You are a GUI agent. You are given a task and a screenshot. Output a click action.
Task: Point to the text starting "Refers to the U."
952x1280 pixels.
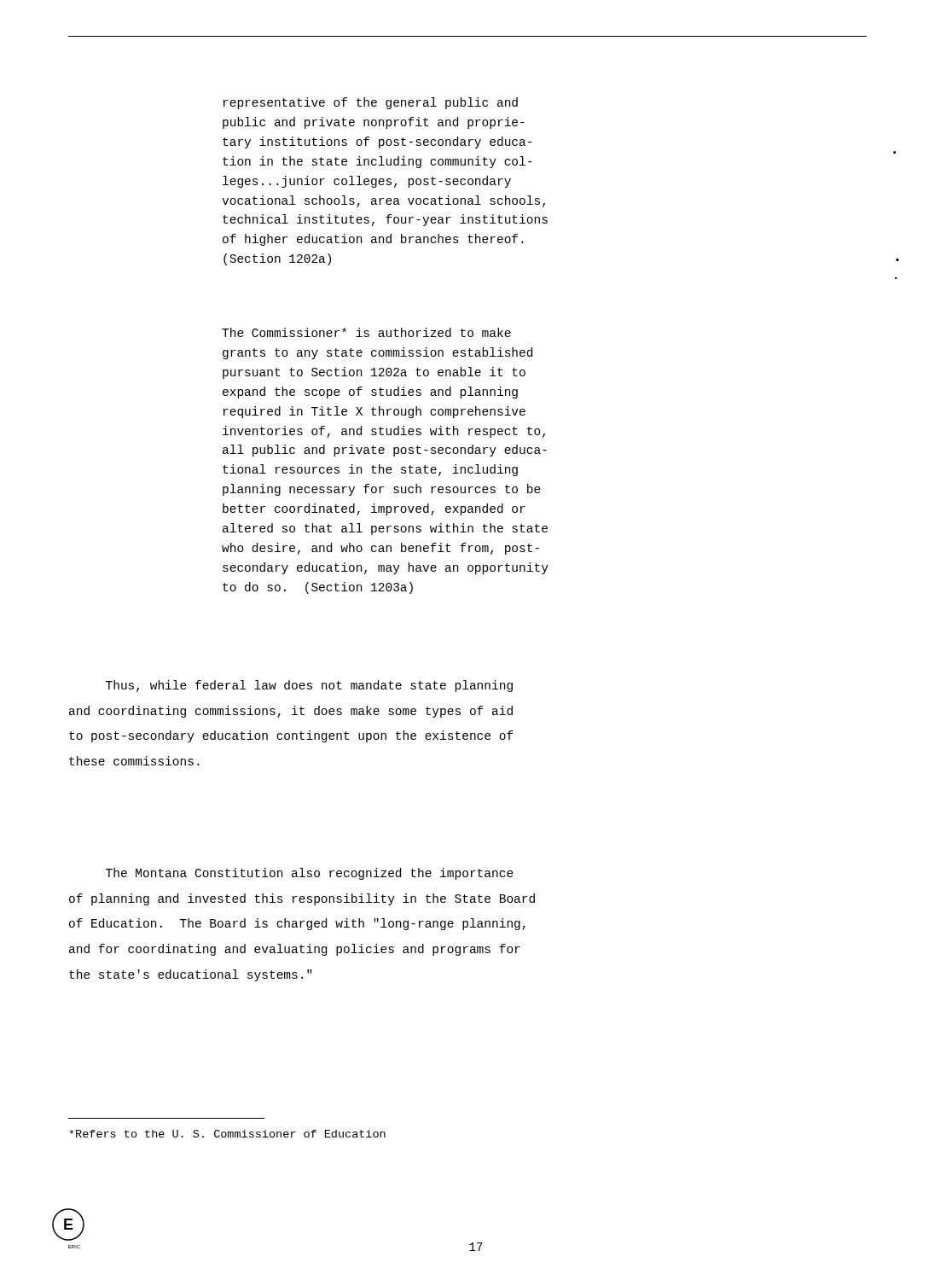[227, 1134]
